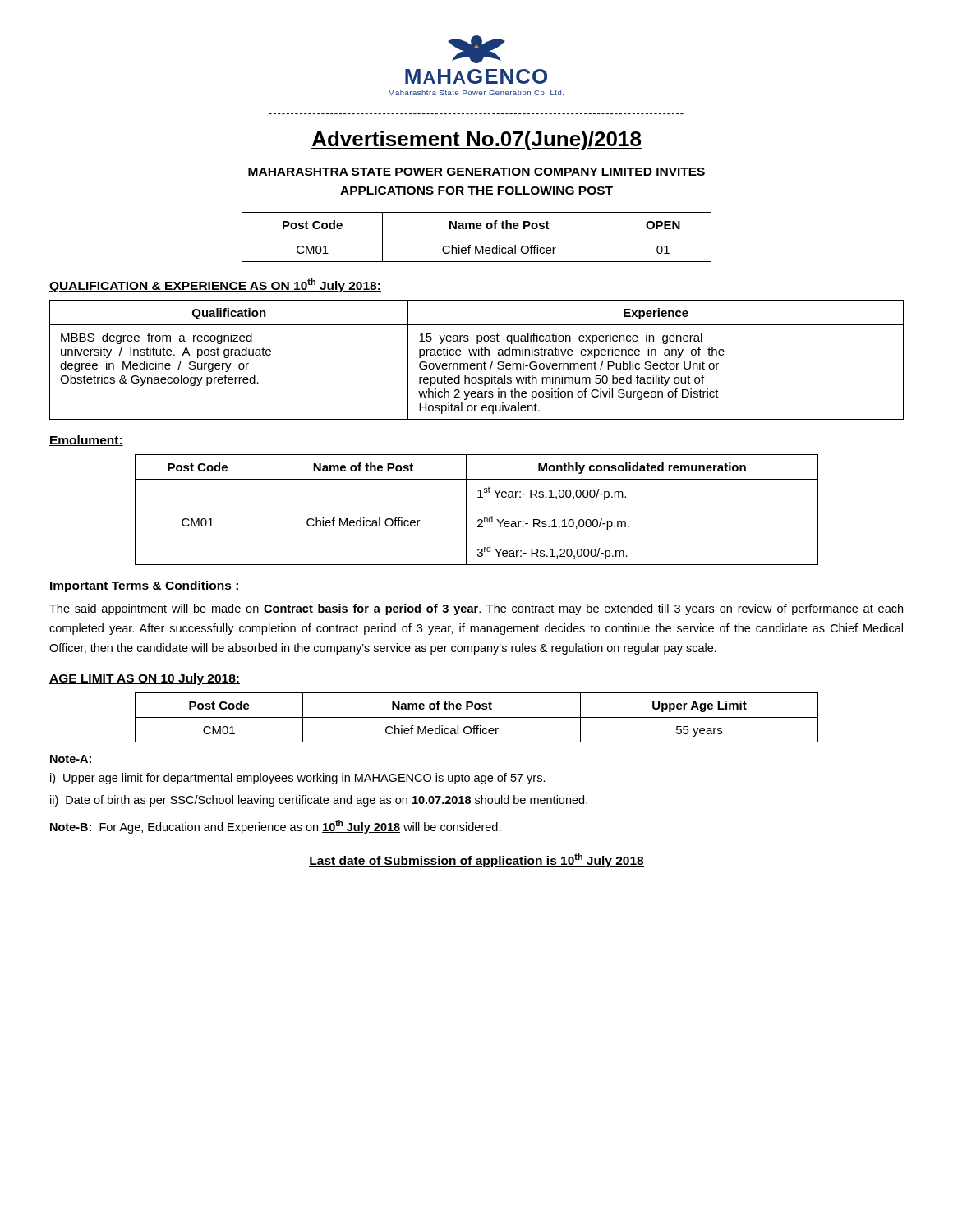The image size is (953, 1232).
Task: Locate the element starting "QUALIFICATION & EXPERIENCE AS ON 10th"
Action: [215, 284]
